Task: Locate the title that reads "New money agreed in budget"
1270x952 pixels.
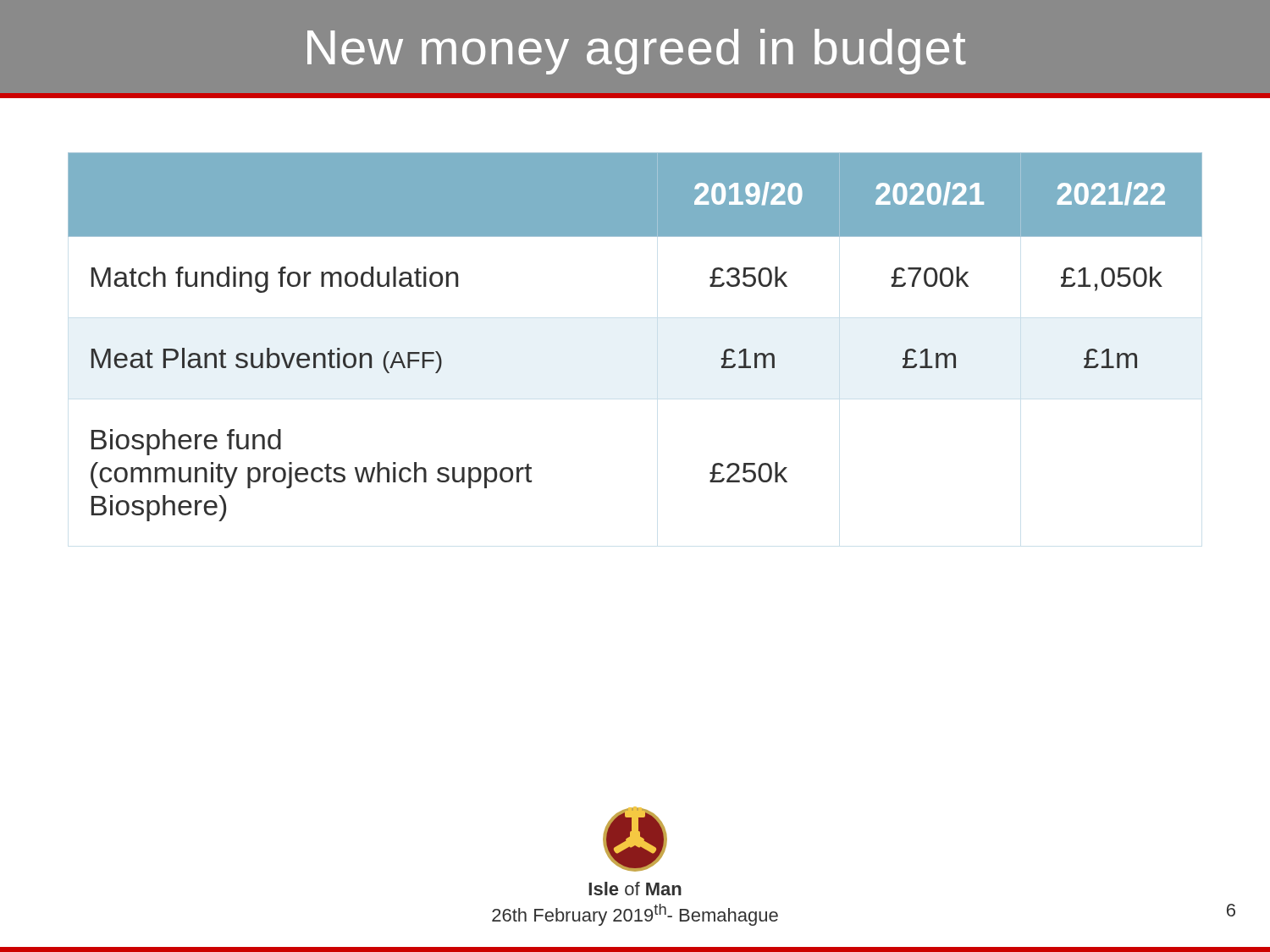Action: point(635,47)
